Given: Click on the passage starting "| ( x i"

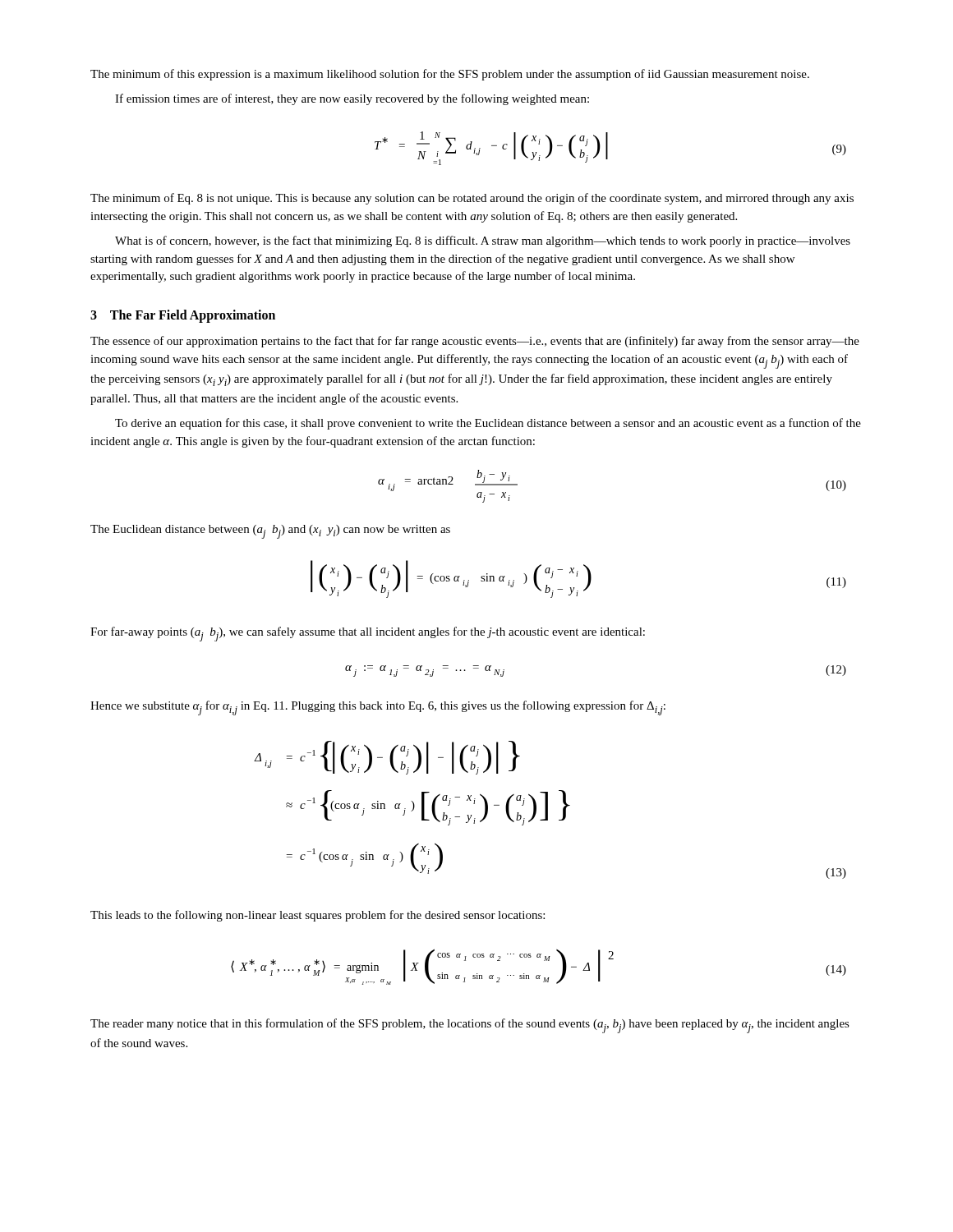Looking at the screenshot, I should point(569,582).
